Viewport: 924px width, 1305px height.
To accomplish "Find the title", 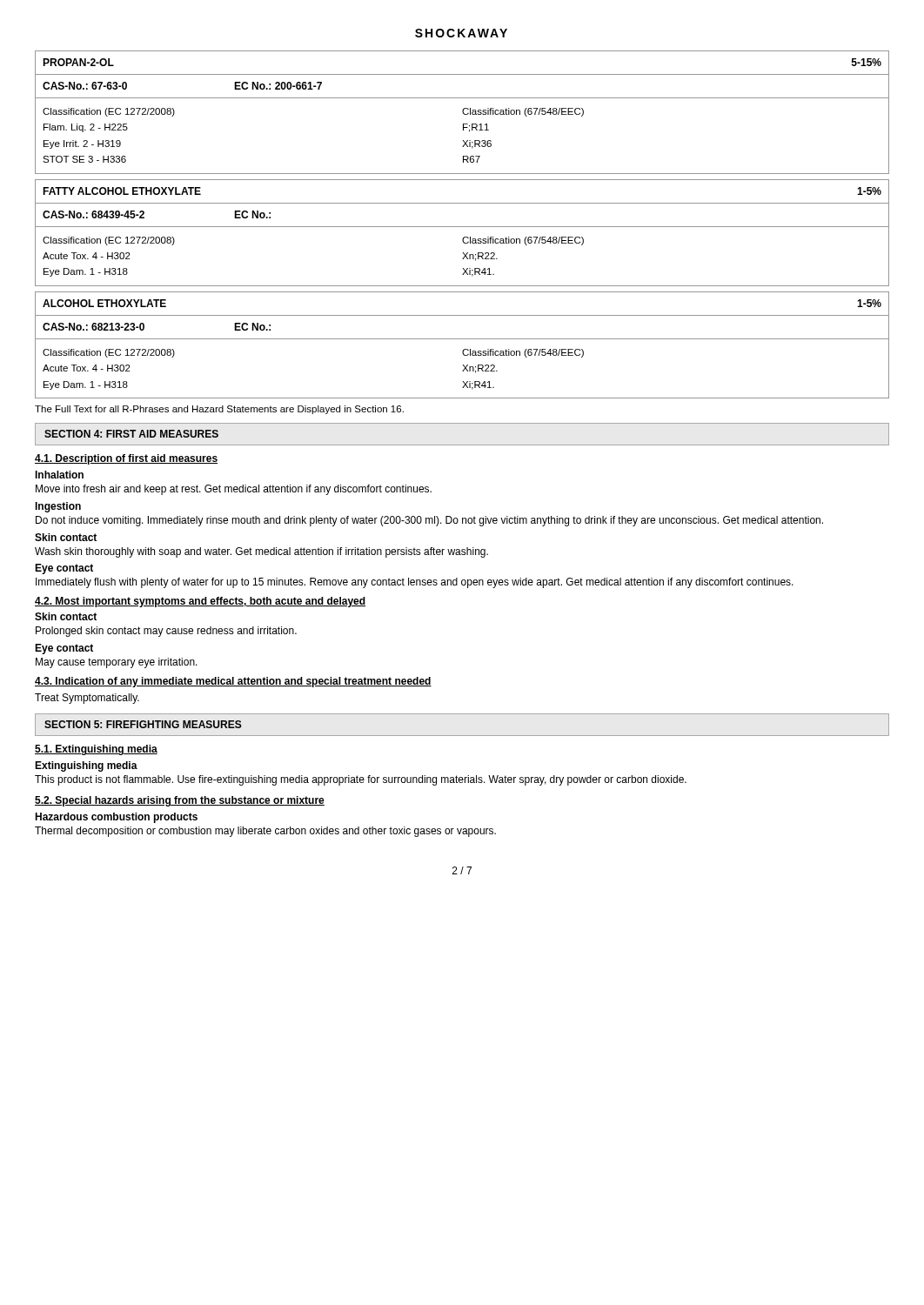I will pos(462,33).
